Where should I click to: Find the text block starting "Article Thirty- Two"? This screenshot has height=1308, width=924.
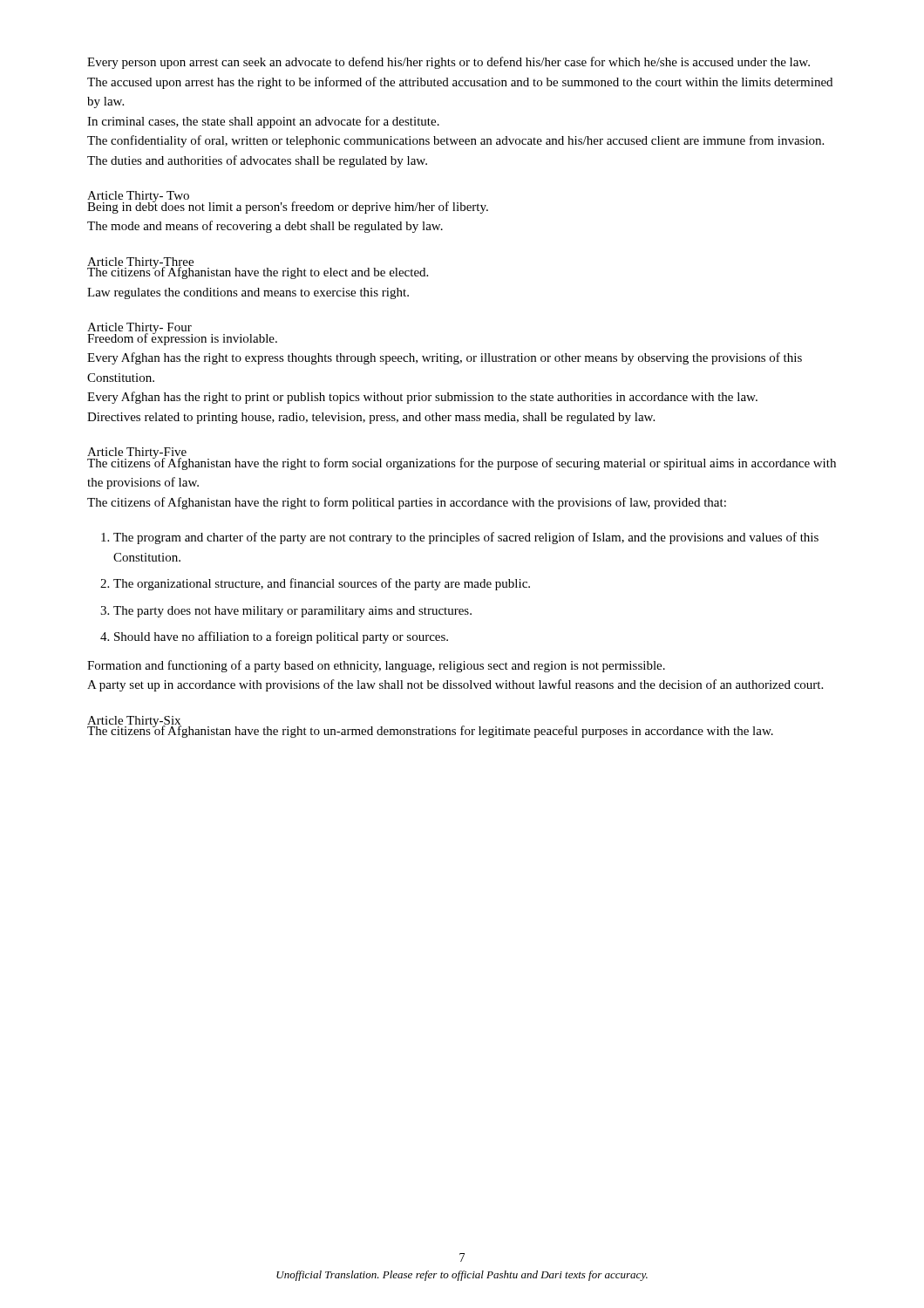[x=138, y=195]
